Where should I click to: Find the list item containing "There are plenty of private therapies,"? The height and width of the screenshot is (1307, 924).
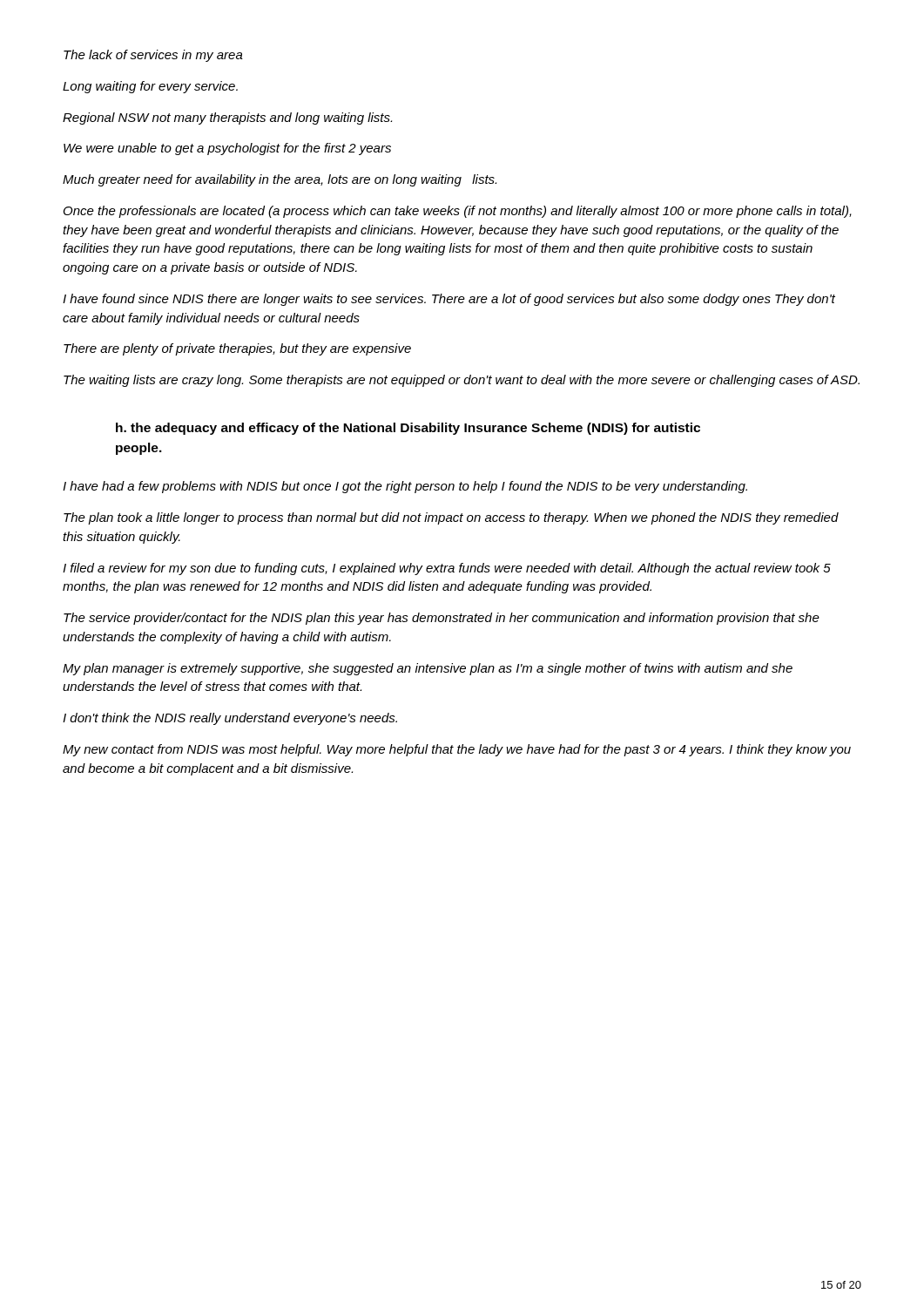pyautogui.click(x=237, y=348)
